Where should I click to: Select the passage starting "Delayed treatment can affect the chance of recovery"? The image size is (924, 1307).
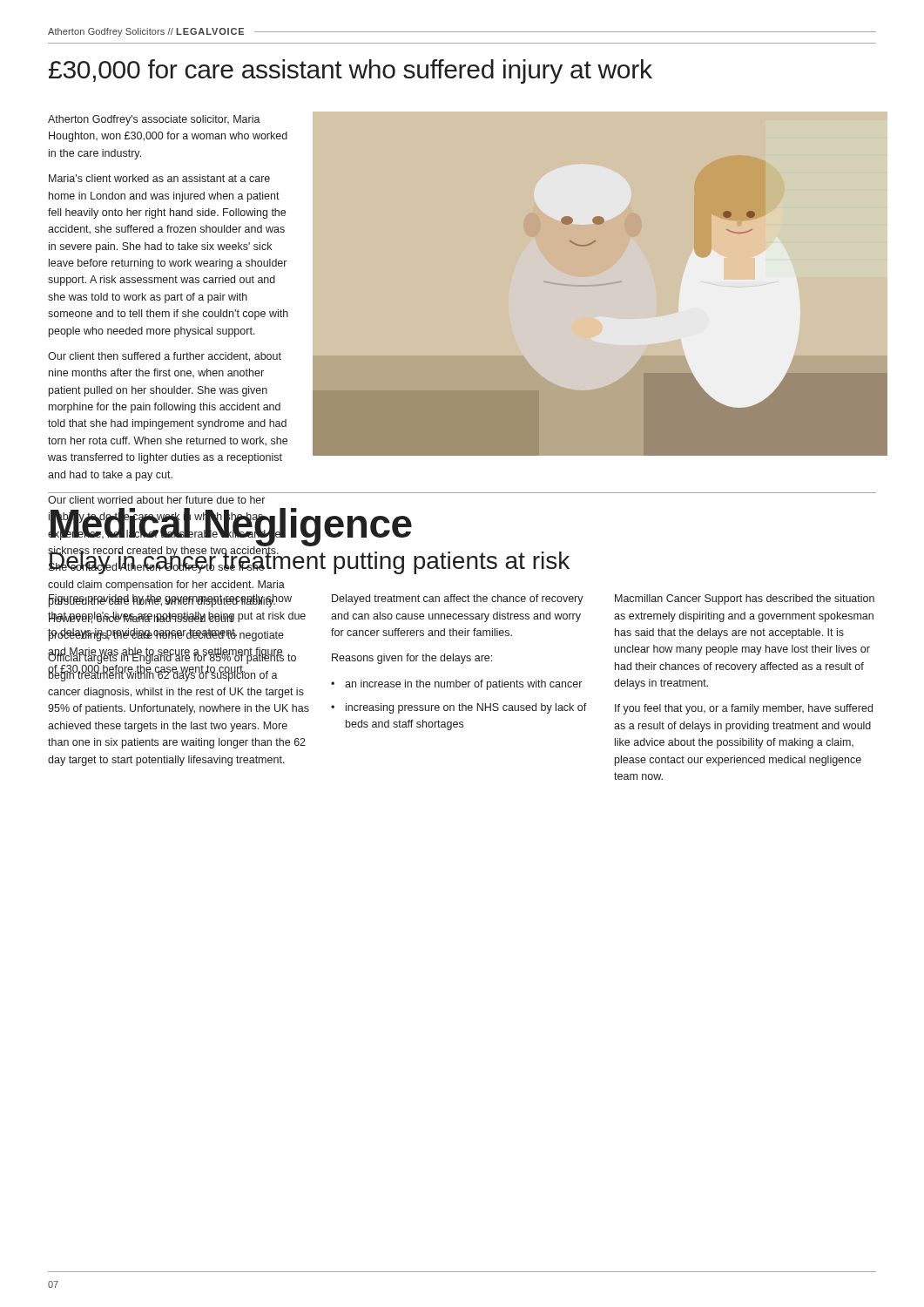(462, 616)
